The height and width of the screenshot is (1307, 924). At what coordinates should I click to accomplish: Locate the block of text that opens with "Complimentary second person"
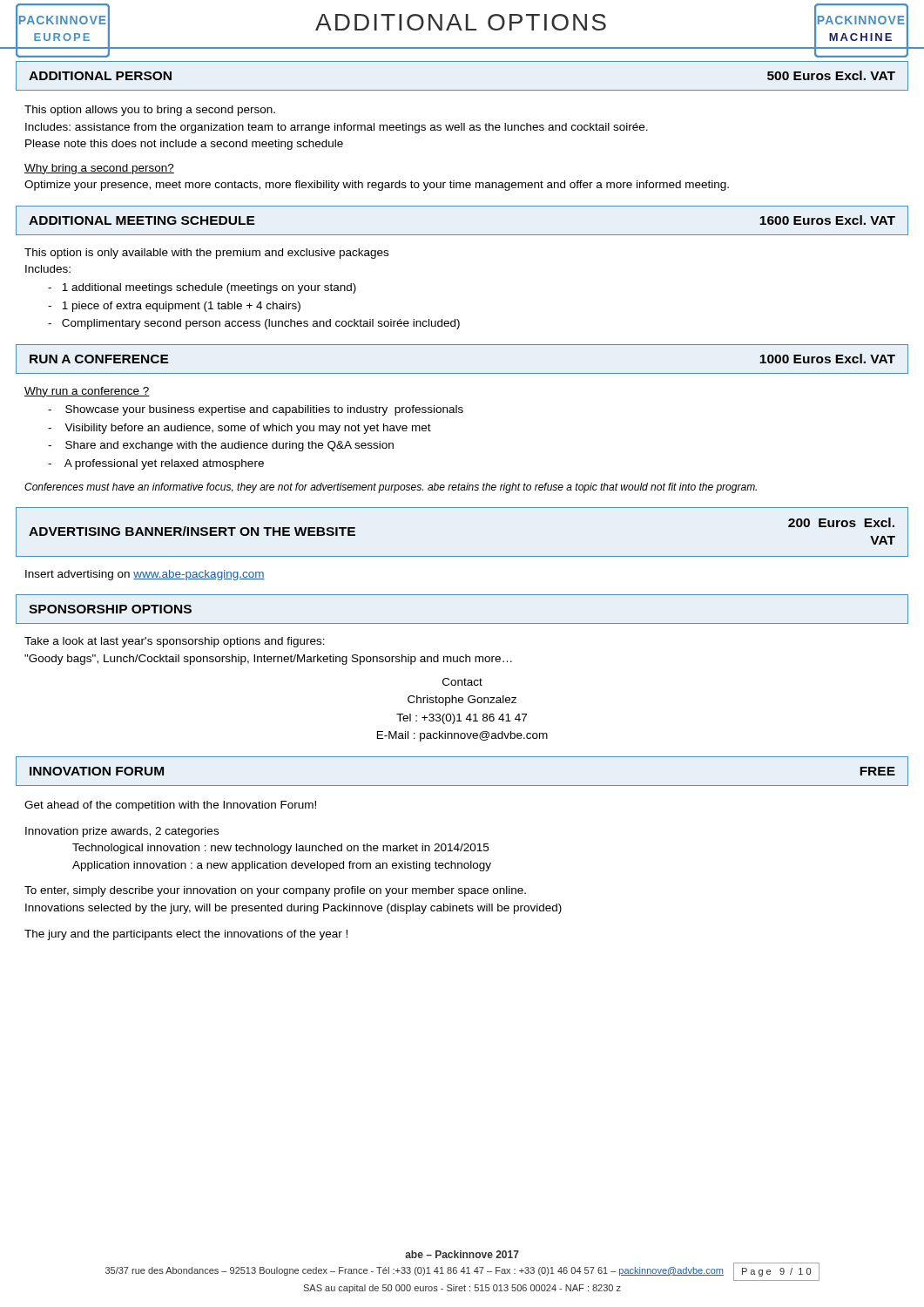(x=254, y=323)
